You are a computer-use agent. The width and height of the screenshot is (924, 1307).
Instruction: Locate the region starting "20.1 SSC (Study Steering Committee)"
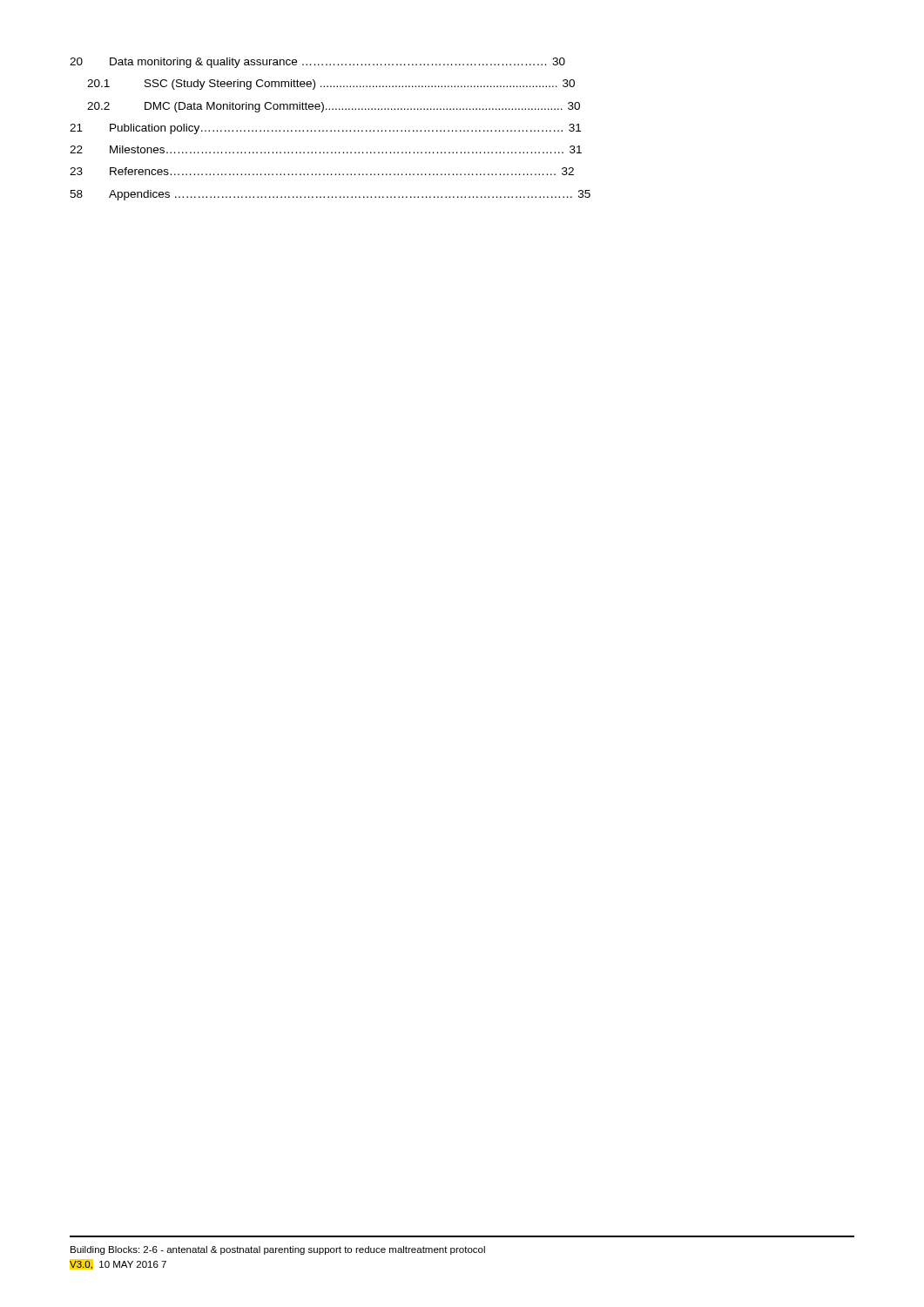(322, 84)
